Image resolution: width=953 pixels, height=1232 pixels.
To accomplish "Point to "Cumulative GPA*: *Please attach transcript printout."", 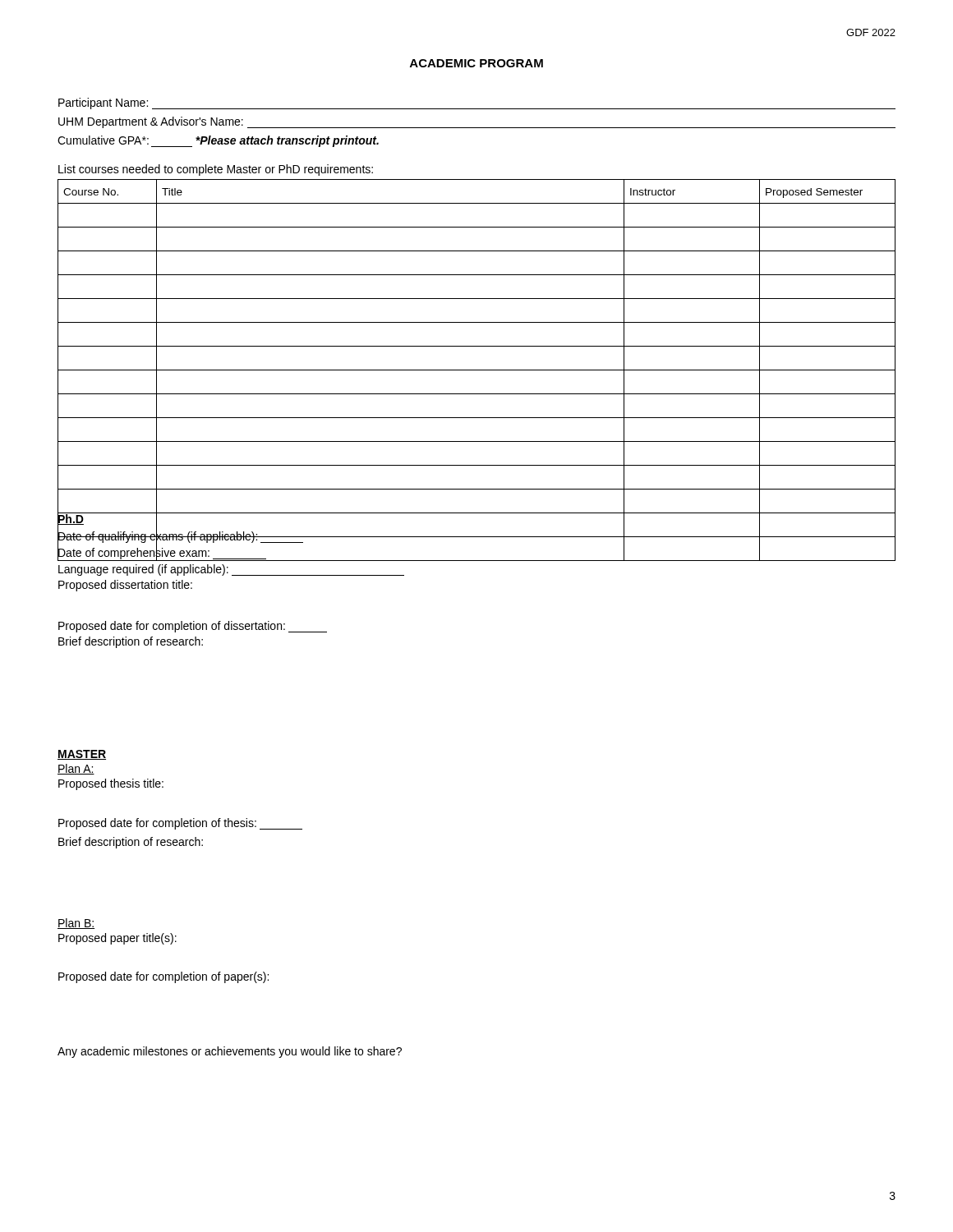I will [x=218, y=140].
